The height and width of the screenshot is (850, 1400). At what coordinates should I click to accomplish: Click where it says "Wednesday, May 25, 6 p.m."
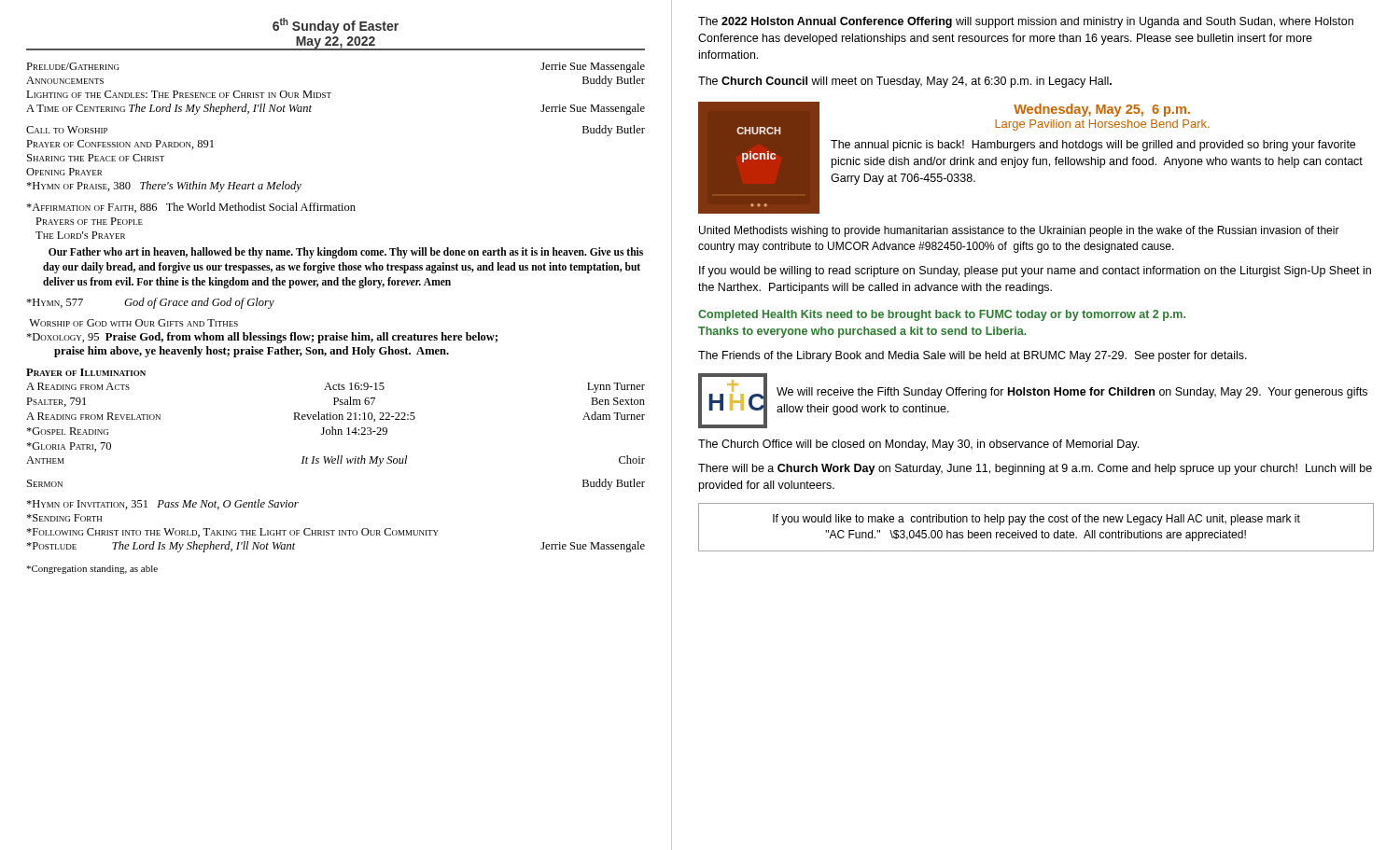(x=1102, y=109)
